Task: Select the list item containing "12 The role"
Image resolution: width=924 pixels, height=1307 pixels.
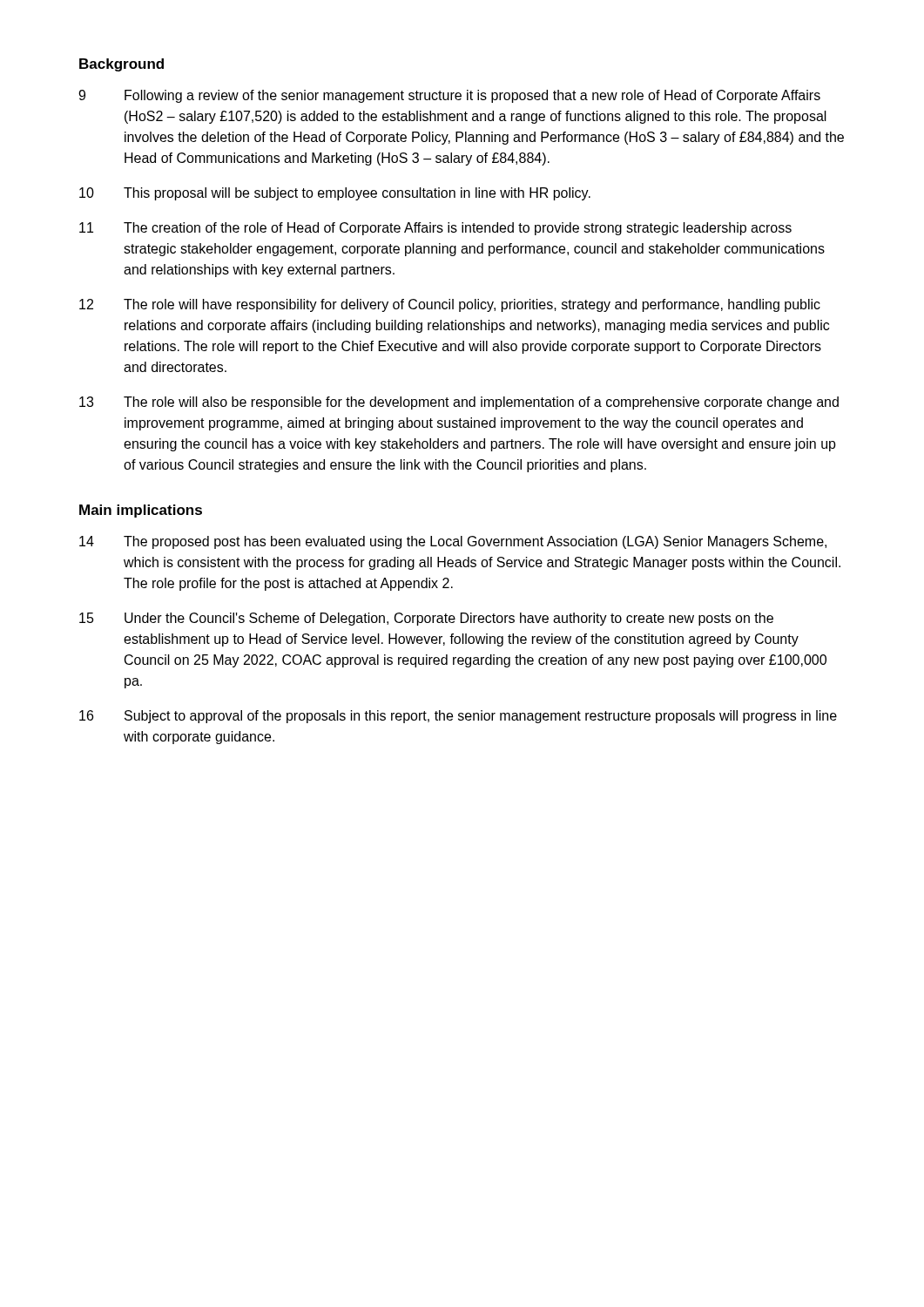Action: [462, 336]
